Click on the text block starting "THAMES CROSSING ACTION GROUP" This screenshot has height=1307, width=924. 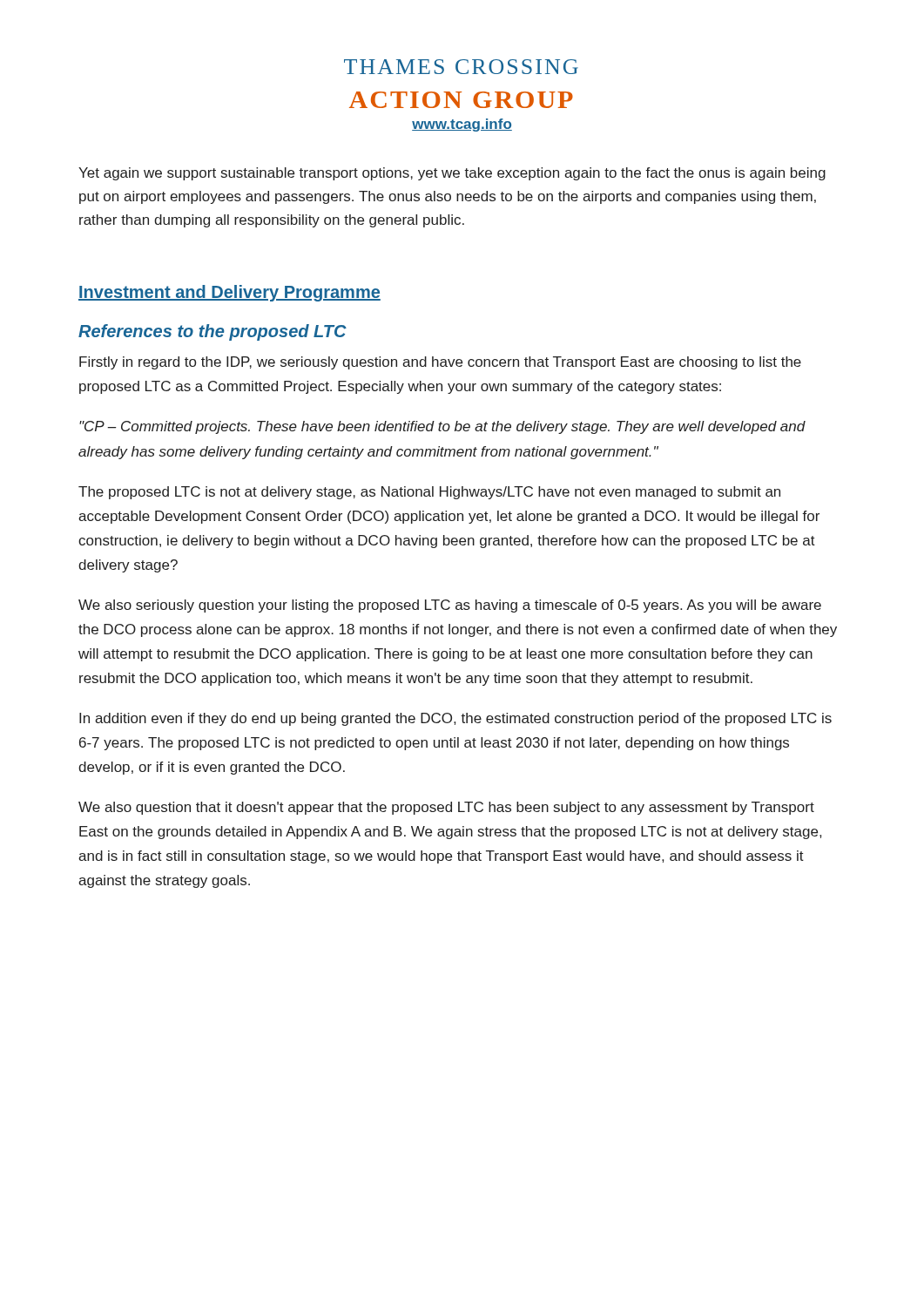462,93
